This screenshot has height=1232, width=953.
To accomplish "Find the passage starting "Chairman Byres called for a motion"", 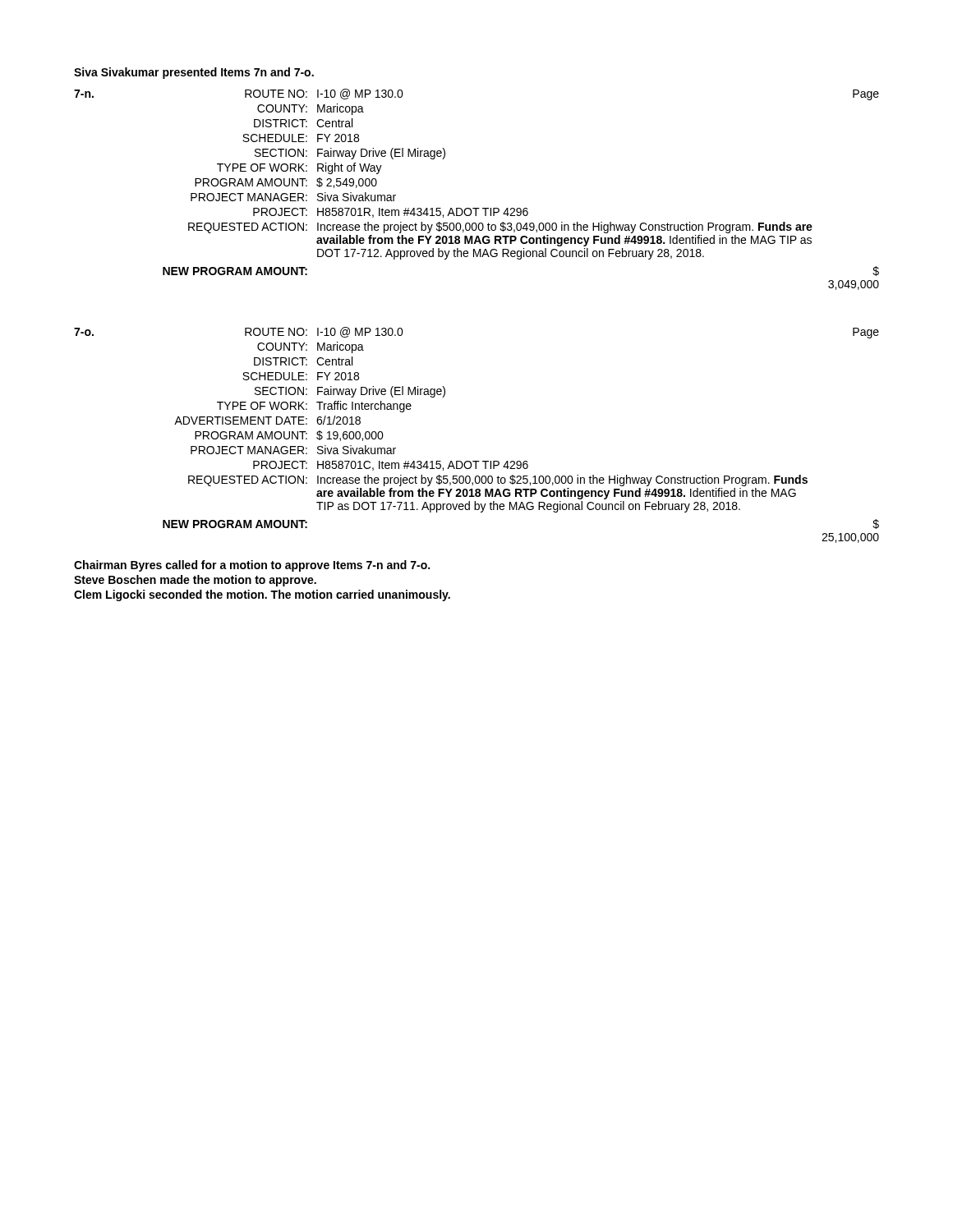I will coord(252,566).
